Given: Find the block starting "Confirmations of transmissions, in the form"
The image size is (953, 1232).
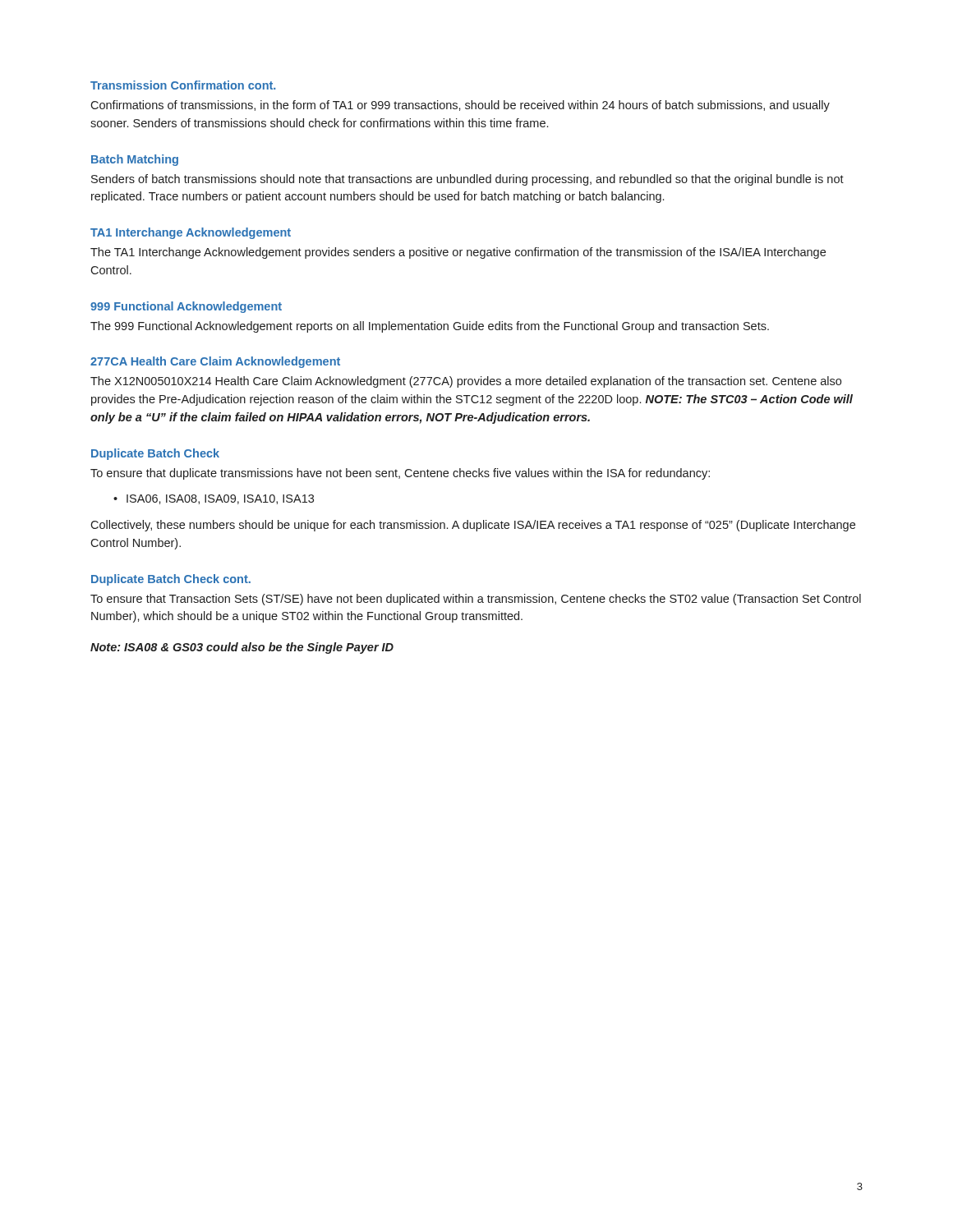Looking at the screenshot, I should tap(460, 114).
